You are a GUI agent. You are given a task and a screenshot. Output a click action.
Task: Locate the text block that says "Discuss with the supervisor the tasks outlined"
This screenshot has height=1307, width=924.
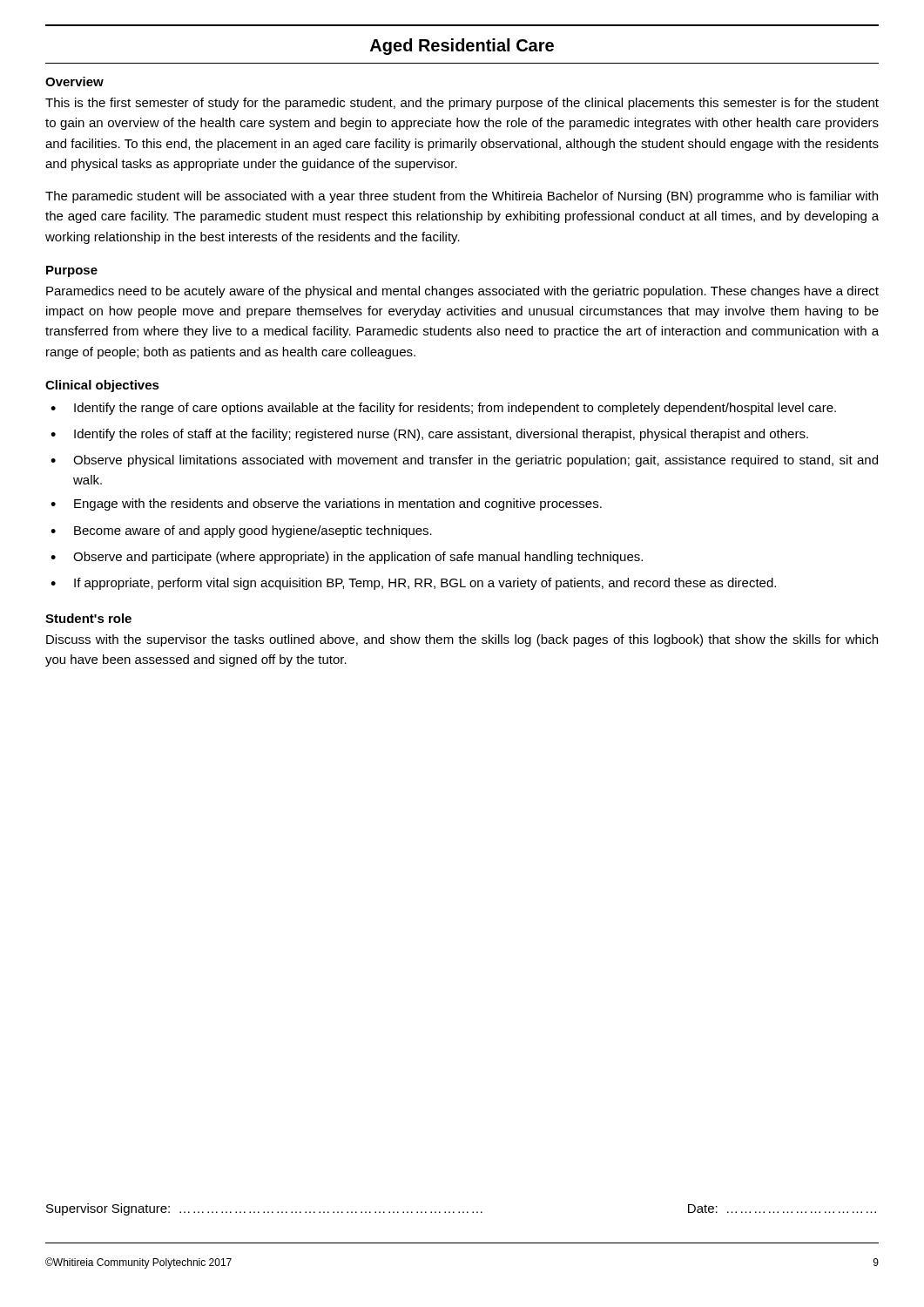462,649
